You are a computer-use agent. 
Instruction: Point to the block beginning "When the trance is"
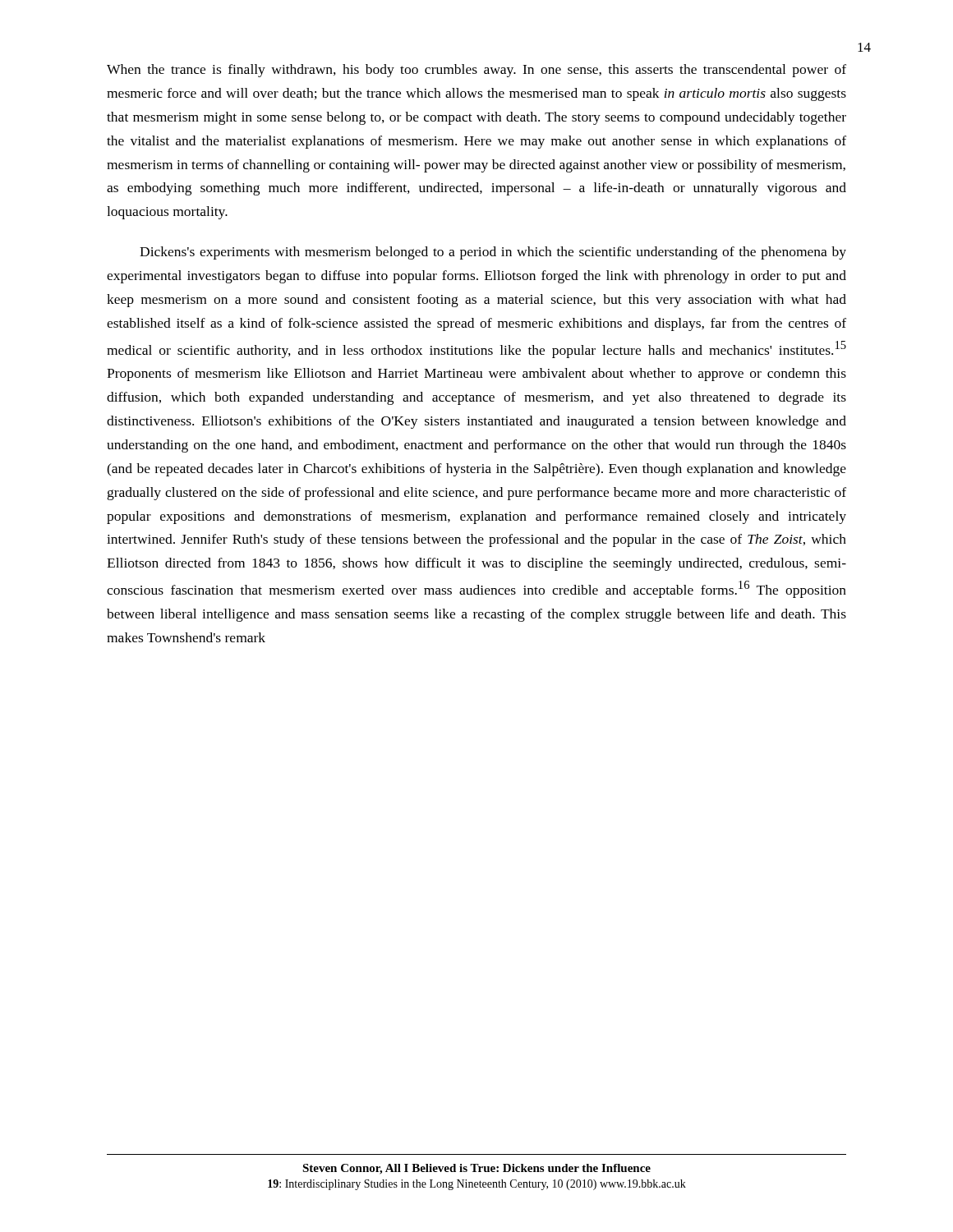click(x=476, y=141)
